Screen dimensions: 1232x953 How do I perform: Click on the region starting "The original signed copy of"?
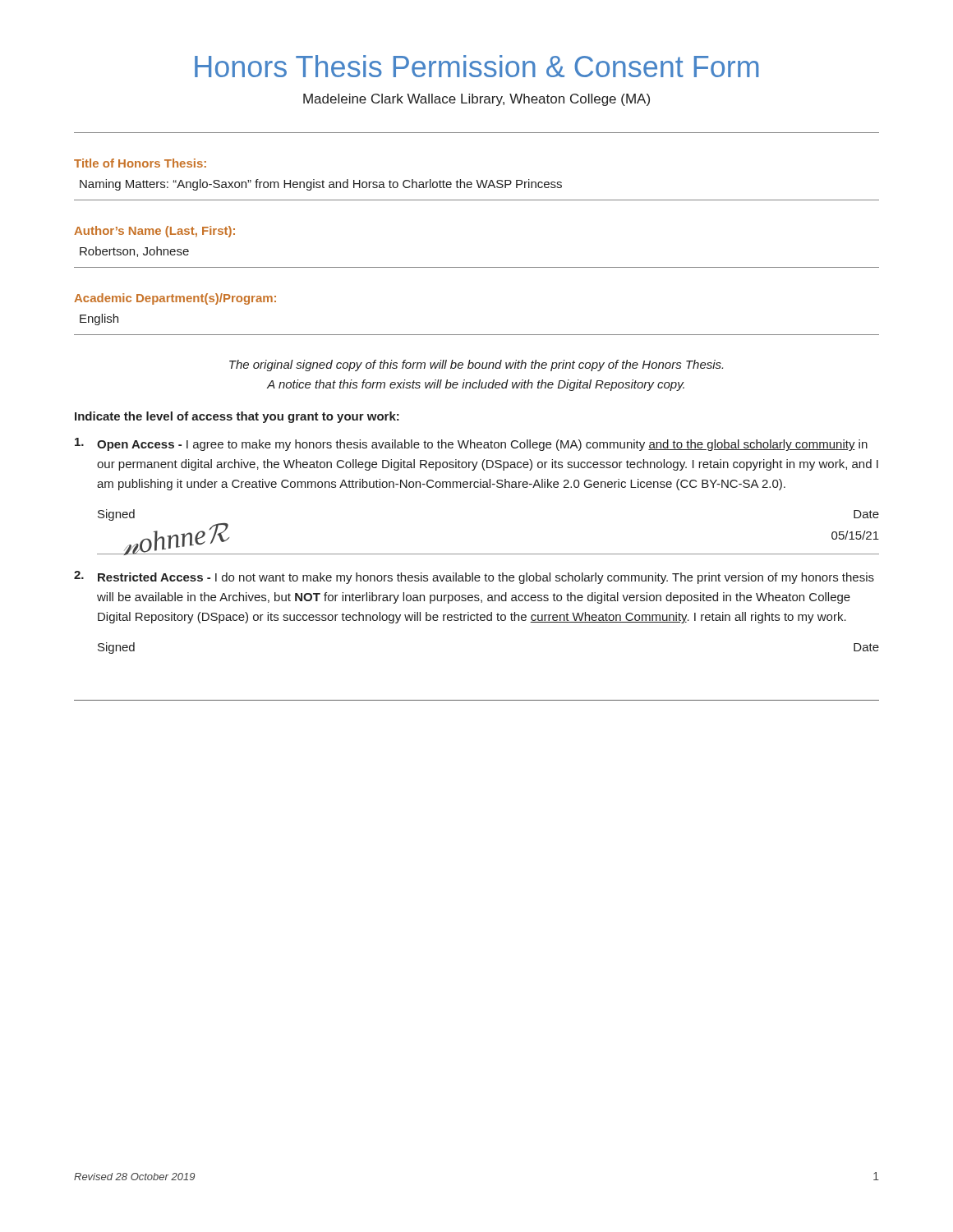tap(476, 374)
